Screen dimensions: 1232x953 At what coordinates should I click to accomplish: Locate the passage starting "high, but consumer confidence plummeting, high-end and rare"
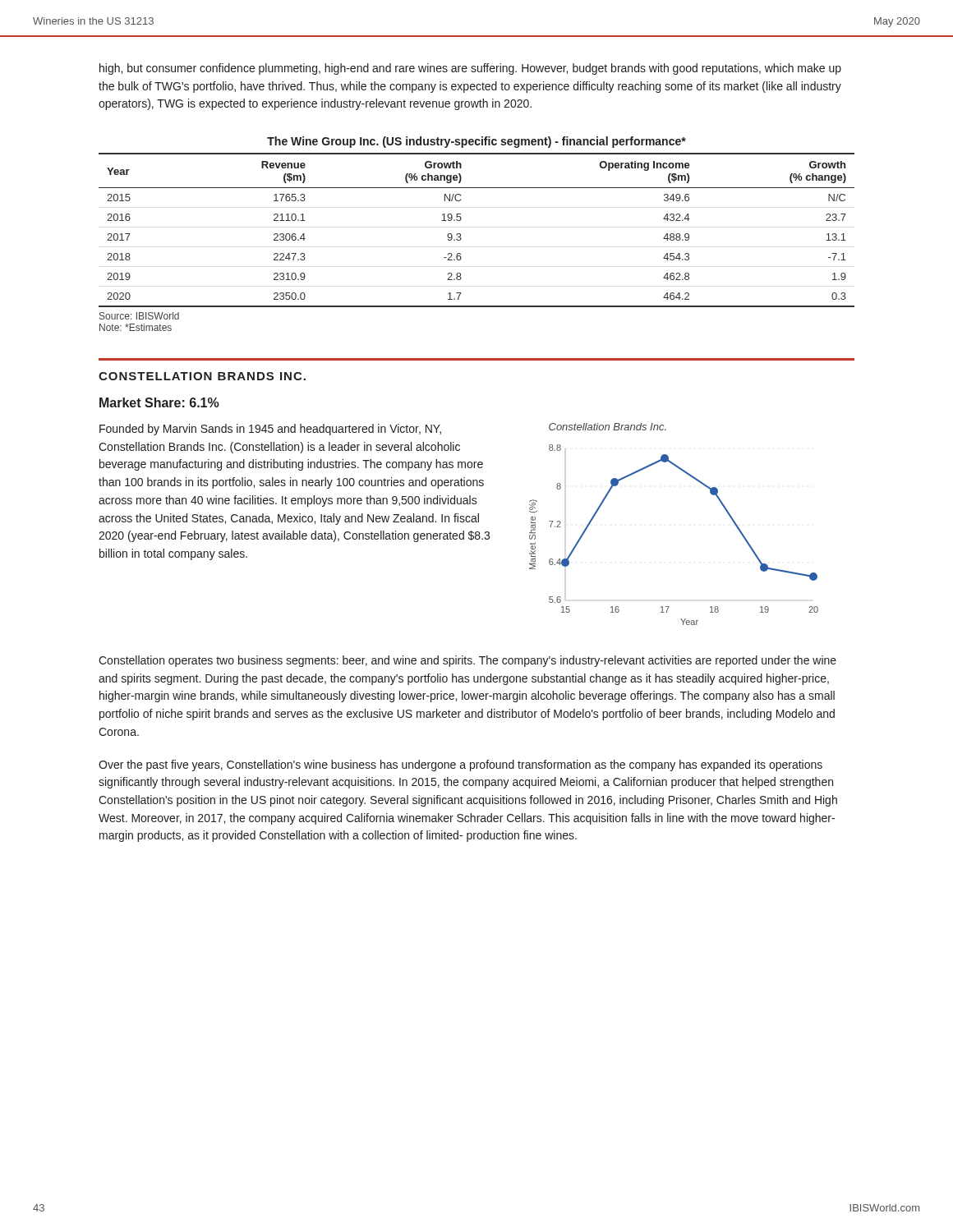point(470,86)
